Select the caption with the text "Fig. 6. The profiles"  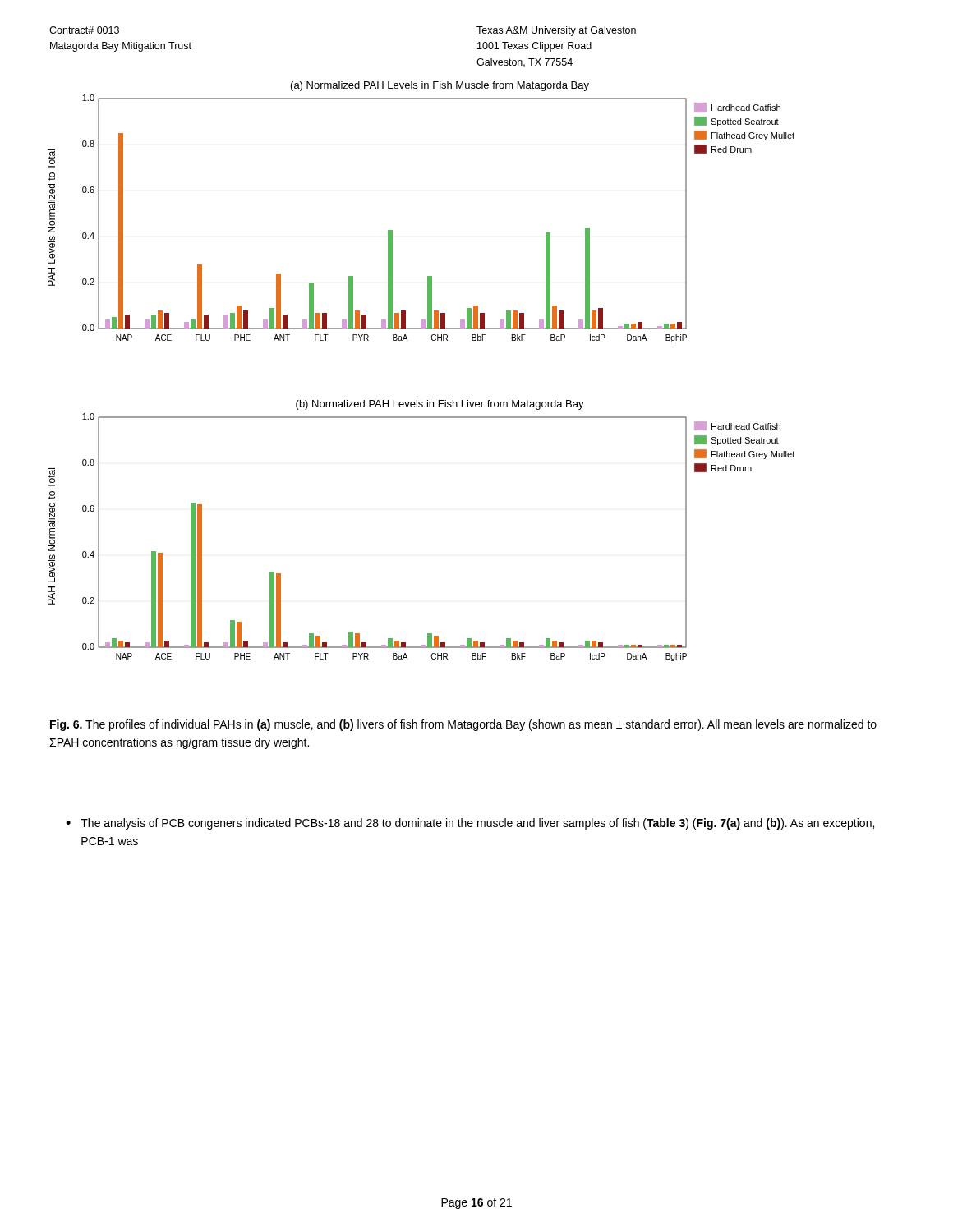pyautogui.click(x=463, y=733)
